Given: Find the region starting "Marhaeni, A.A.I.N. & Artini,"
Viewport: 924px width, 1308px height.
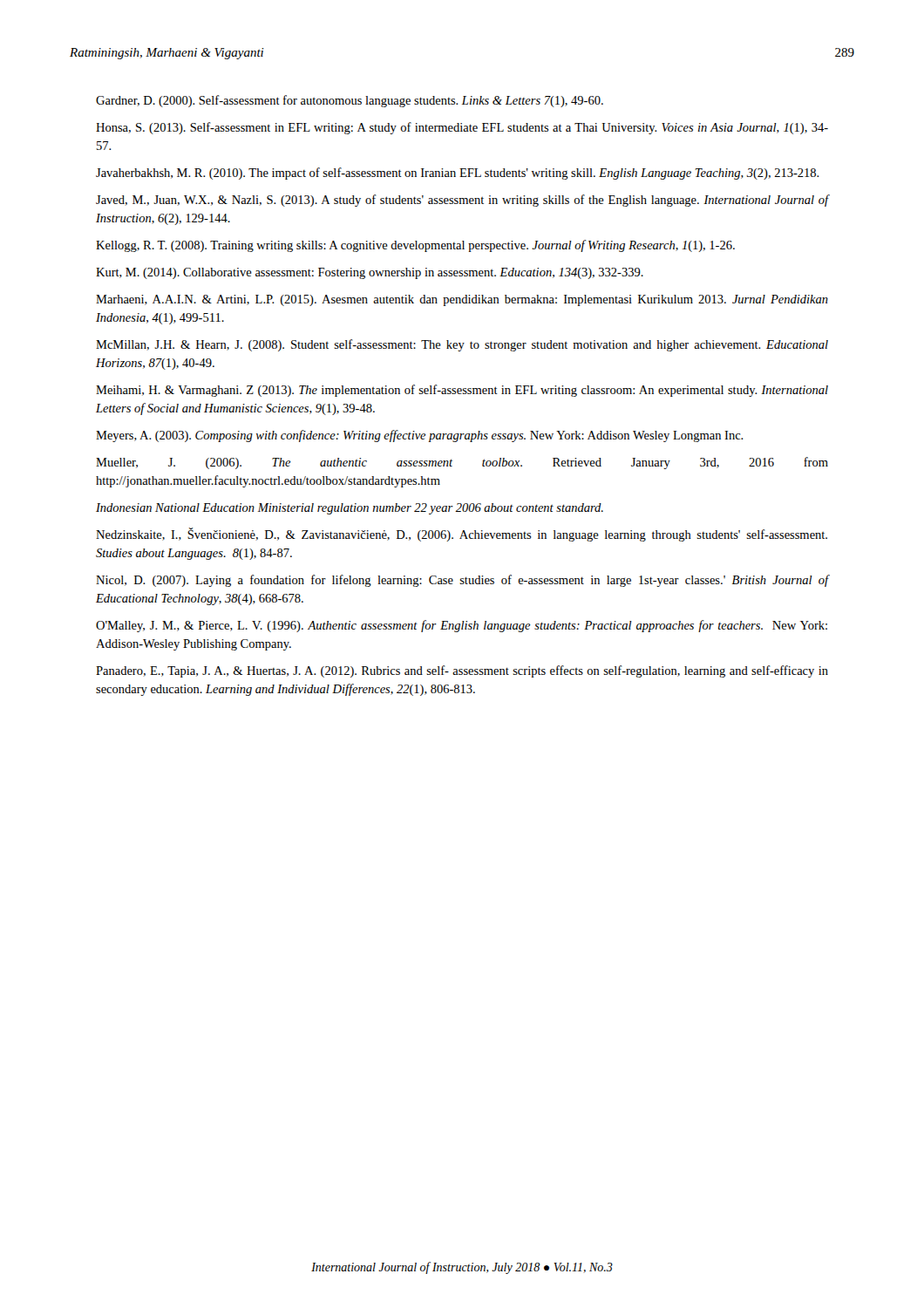Looking at the screenshot, I should [x=462, y=308].
